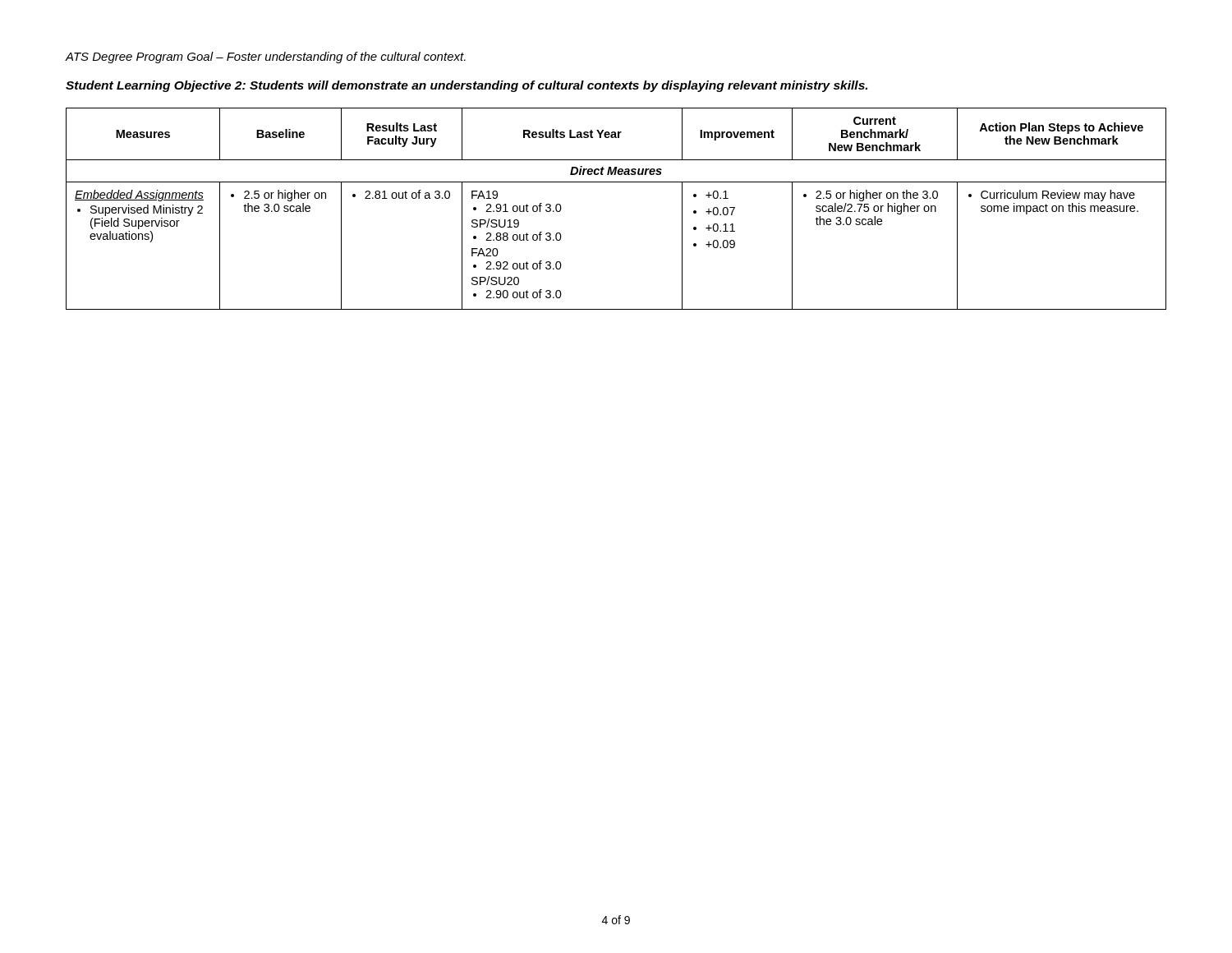
Task: Select the section header that says "Student Learning Objective 2: Students"
Action: (x=467, y=85)
